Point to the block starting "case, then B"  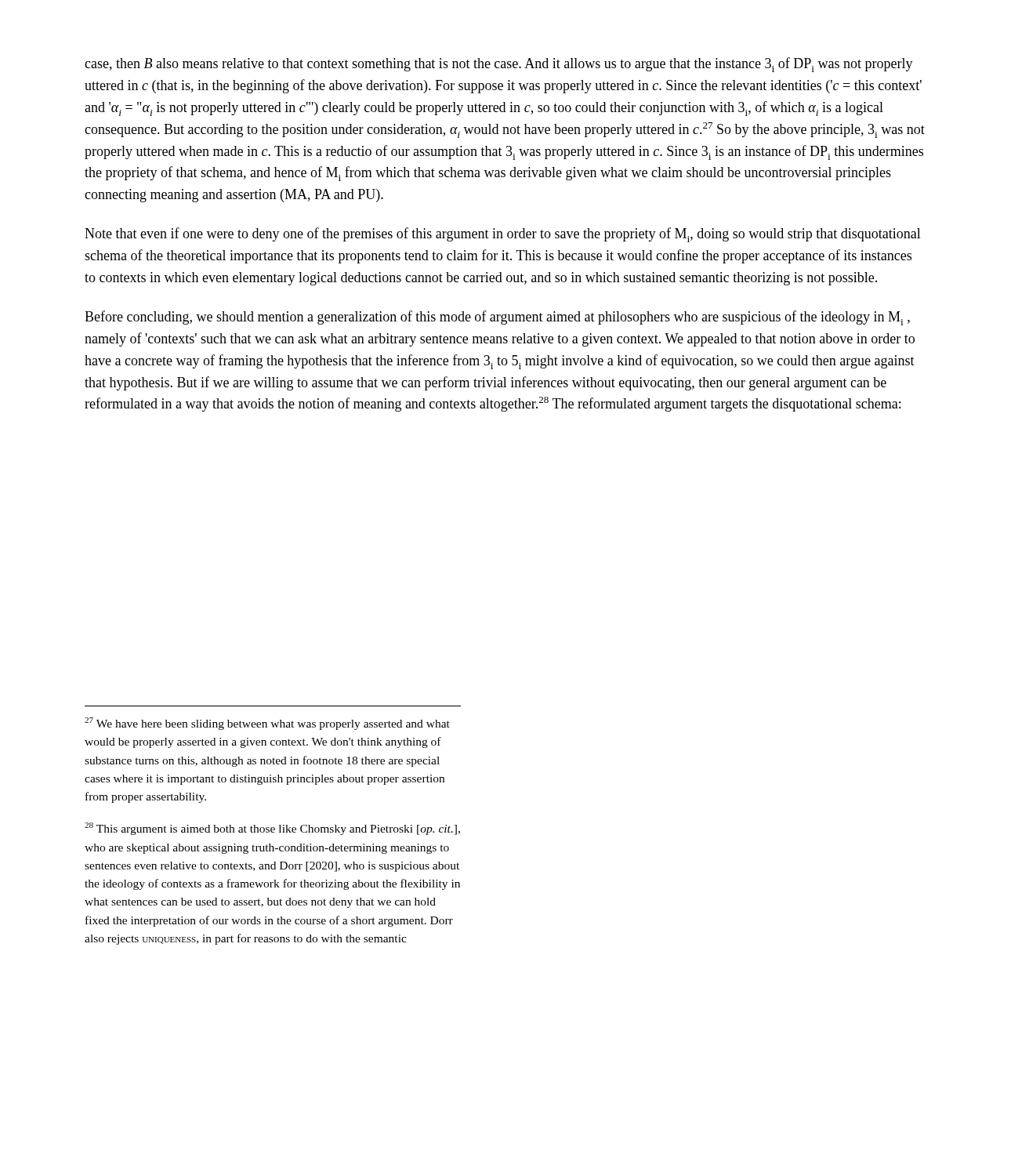point(505,129)
